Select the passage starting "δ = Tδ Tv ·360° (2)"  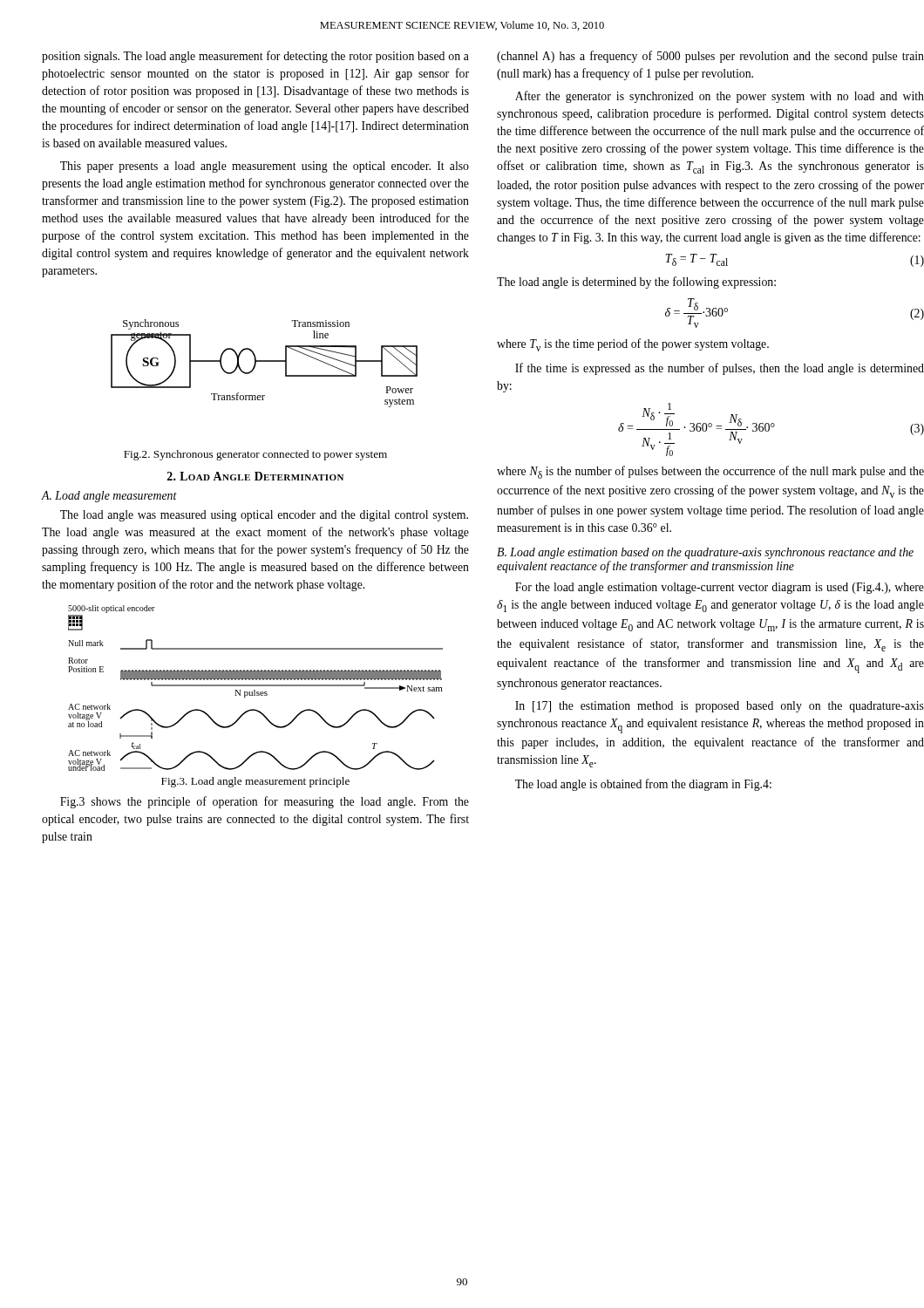(710, 313)
